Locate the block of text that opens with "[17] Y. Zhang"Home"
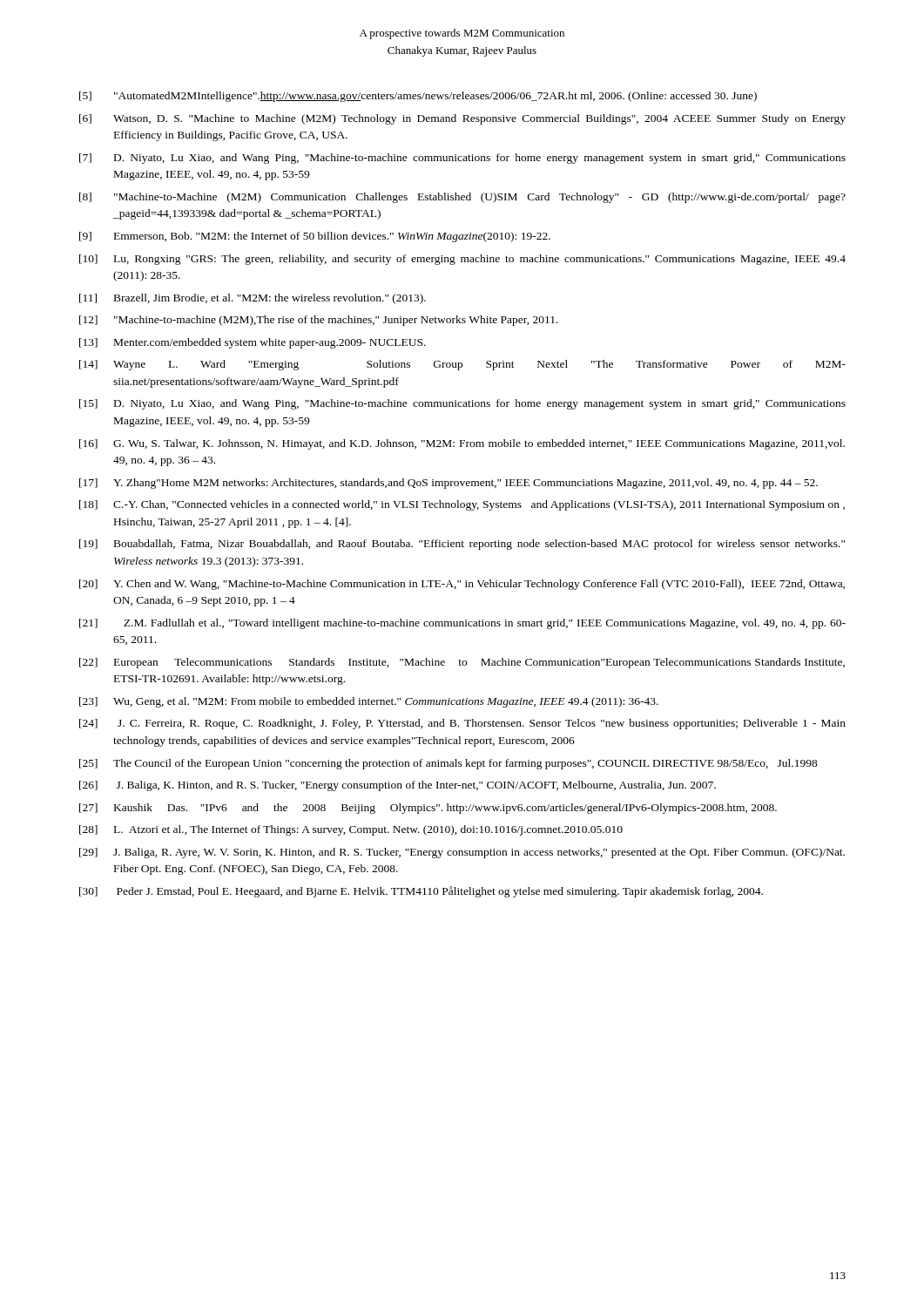Viewport: 924px width, 1307px height. coord(462,482)
